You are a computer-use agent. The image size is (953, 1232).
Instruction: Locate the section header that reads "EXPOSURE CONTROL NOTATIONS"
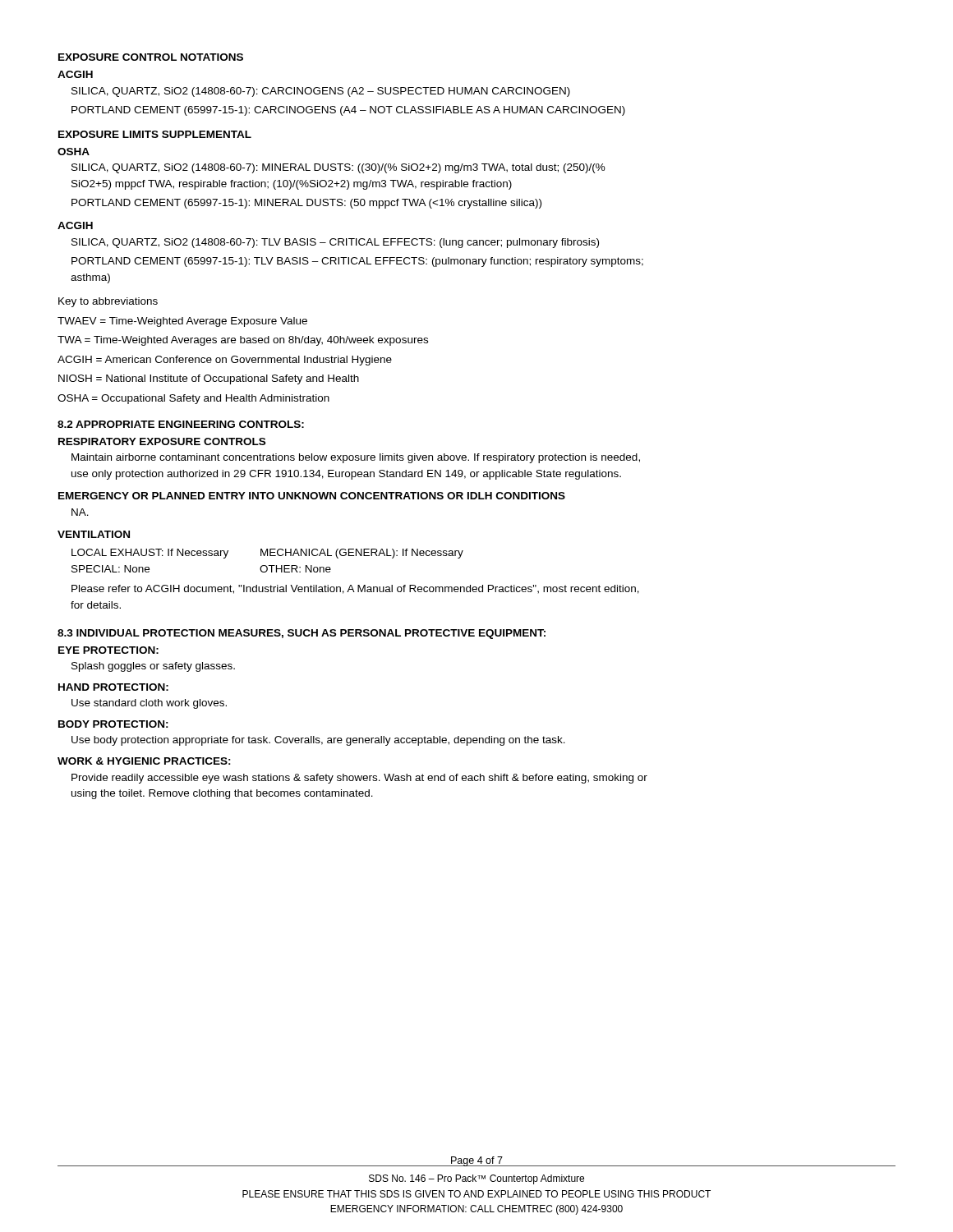tap(151, 57)
